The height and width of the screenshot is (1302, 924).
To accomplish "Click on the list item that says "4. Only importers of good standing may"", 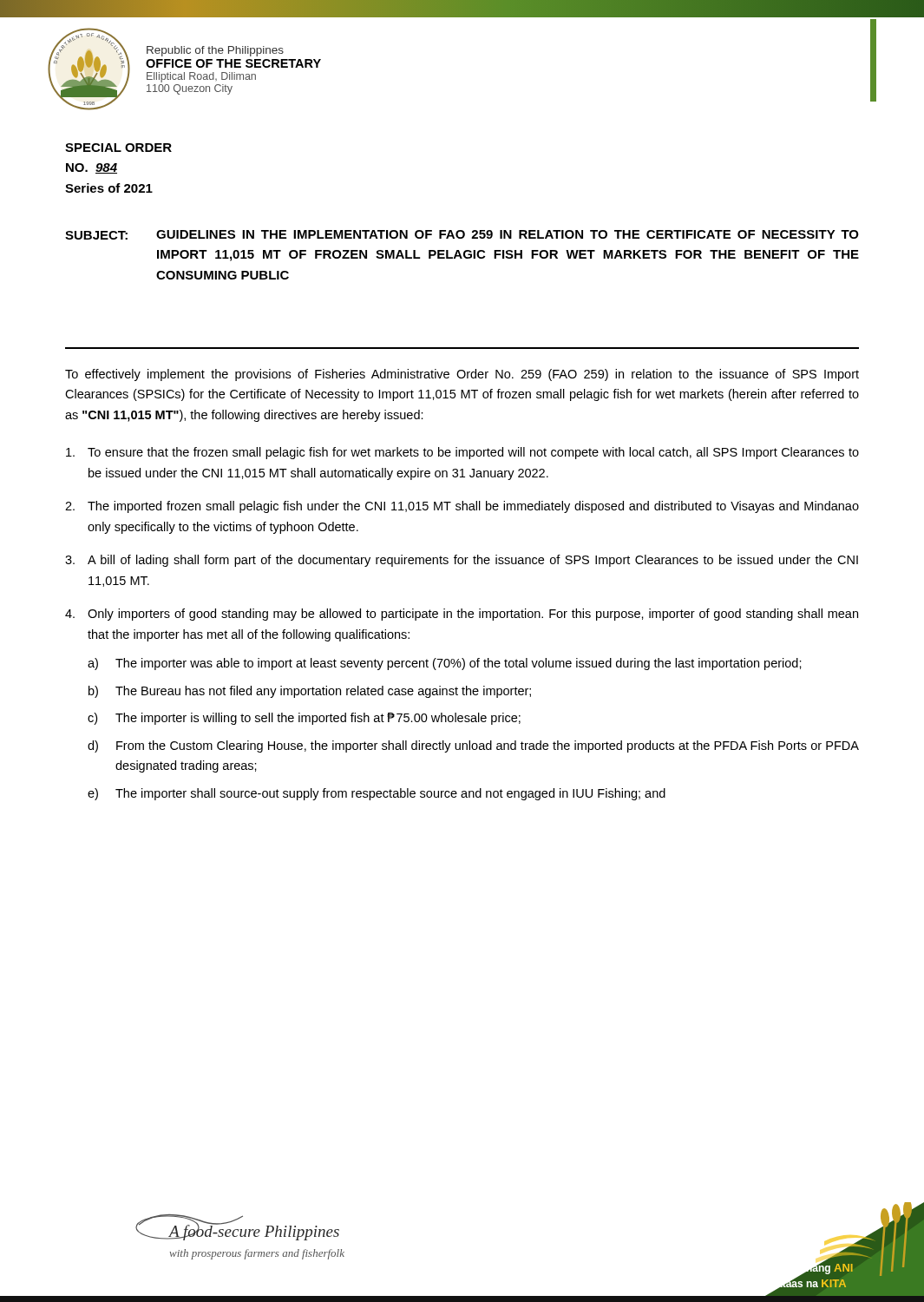I will point(462,708).
